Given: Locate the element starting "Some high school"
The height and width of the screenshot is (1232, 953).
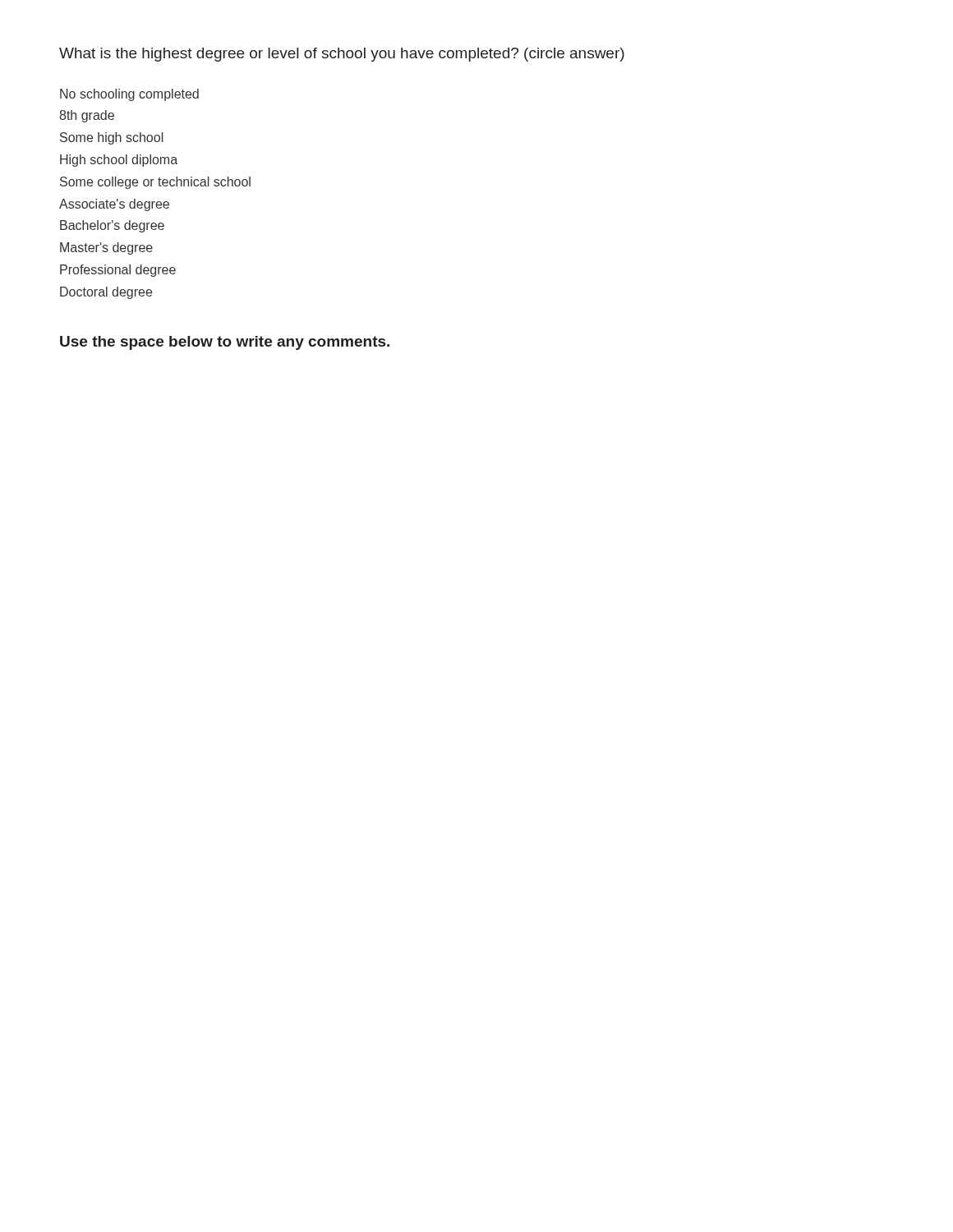Looking at the screenshot, I should coord(111,138).
